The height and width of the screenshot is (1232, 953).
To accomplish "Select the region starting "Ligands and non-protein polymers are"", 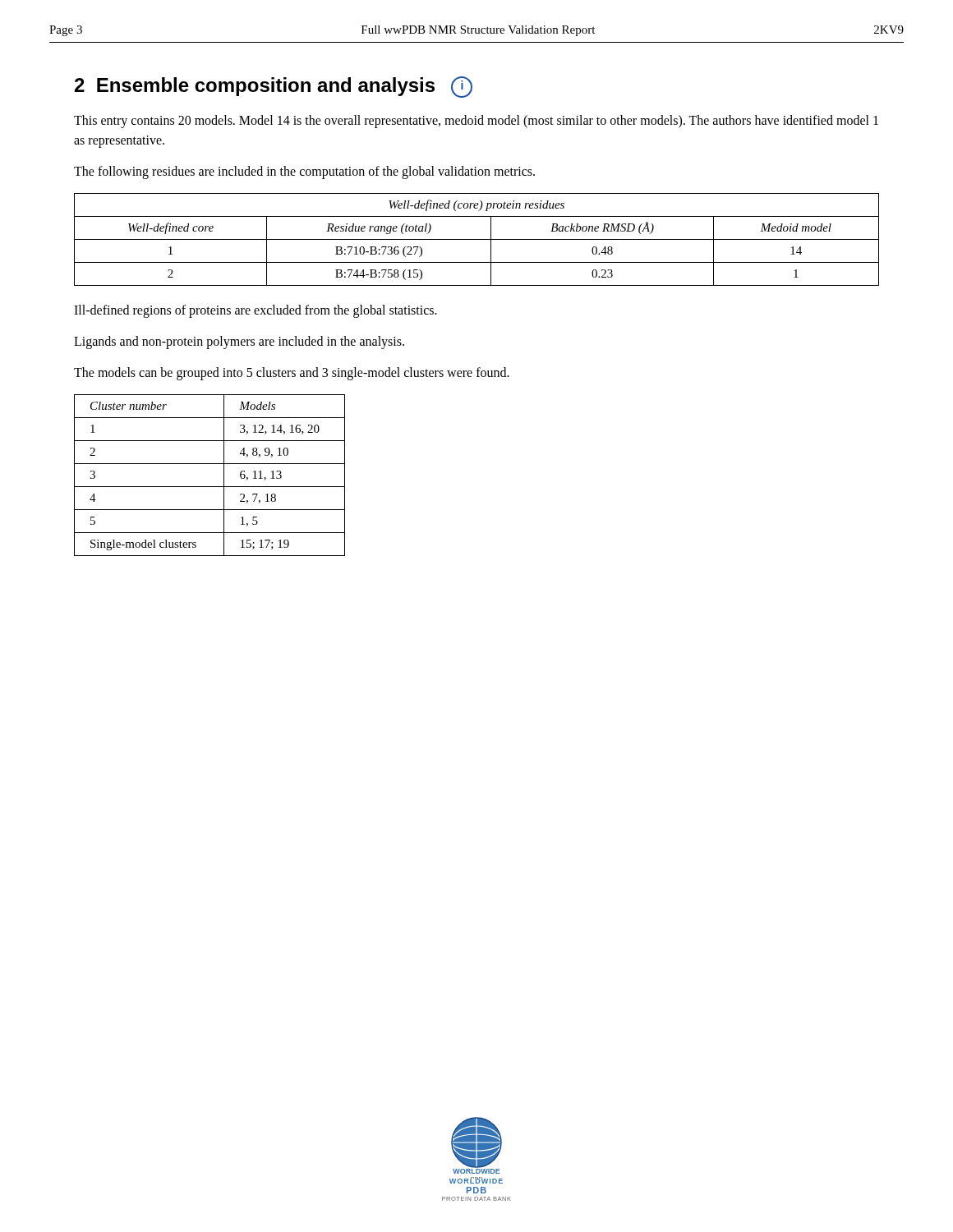I will click(239, 341).
